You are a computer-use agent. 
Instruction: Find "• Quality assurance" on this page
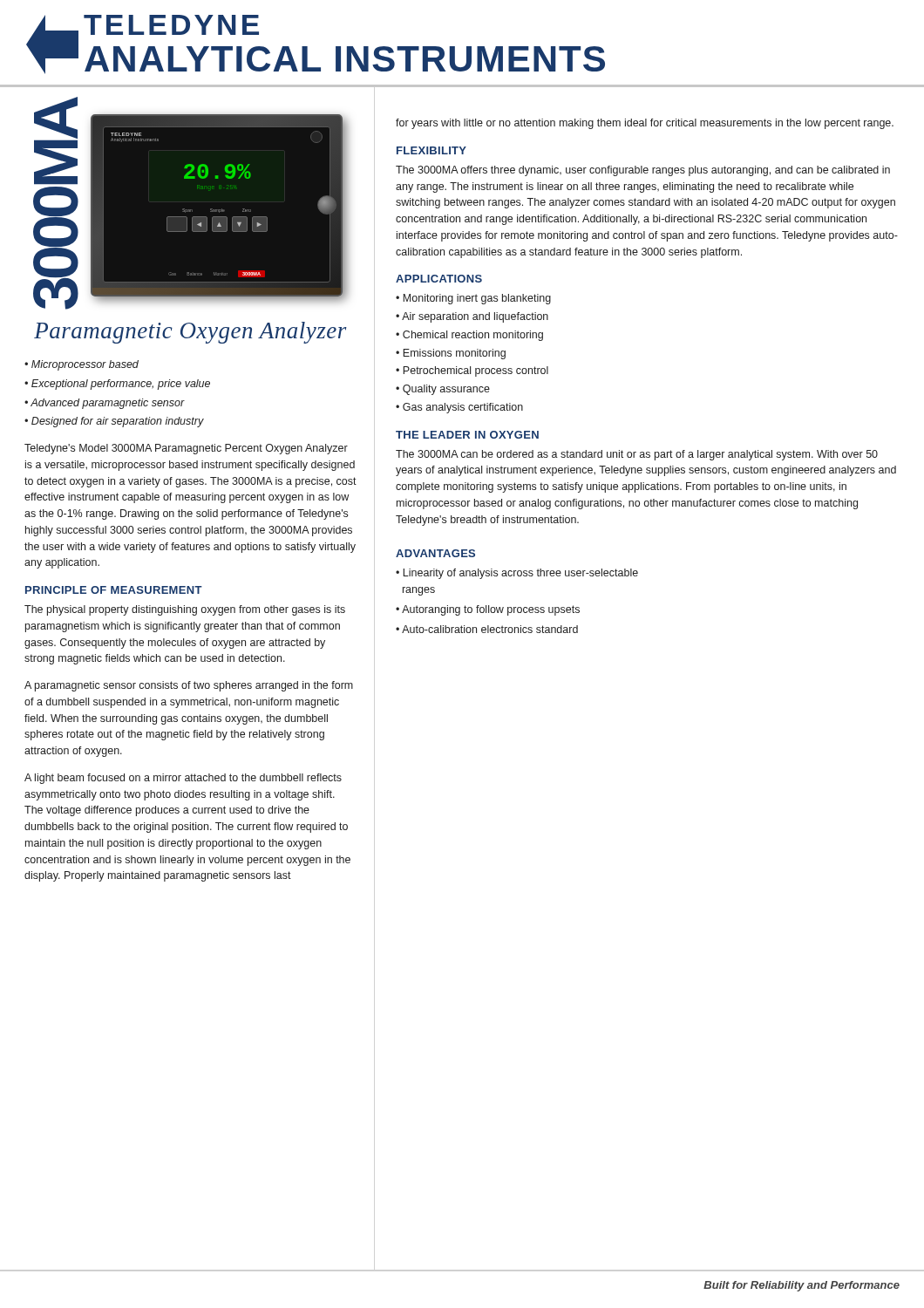click(443, 389)
